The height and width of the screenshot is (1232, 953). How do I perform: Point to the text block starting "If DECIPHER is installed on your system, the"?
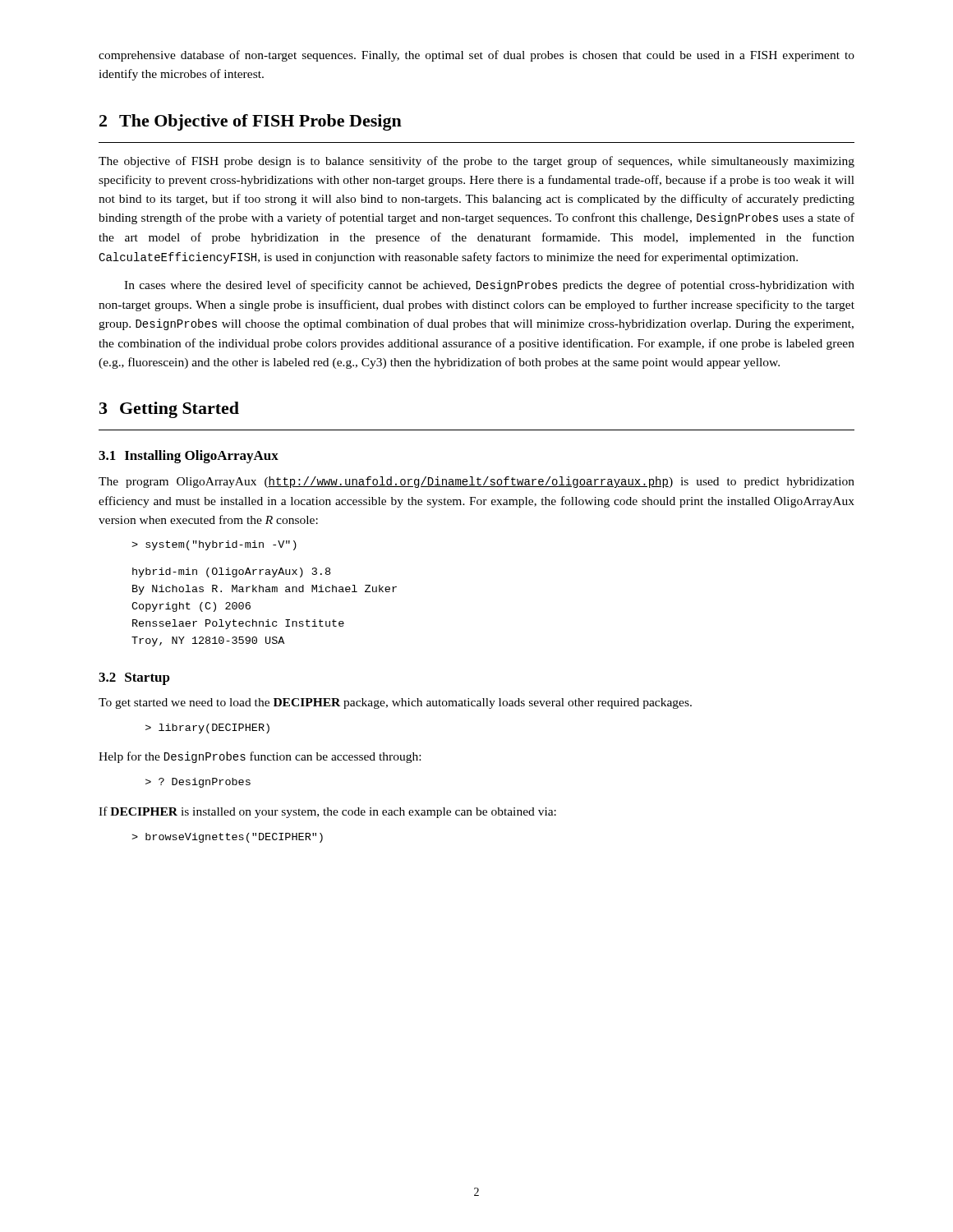tap(476, 811)
